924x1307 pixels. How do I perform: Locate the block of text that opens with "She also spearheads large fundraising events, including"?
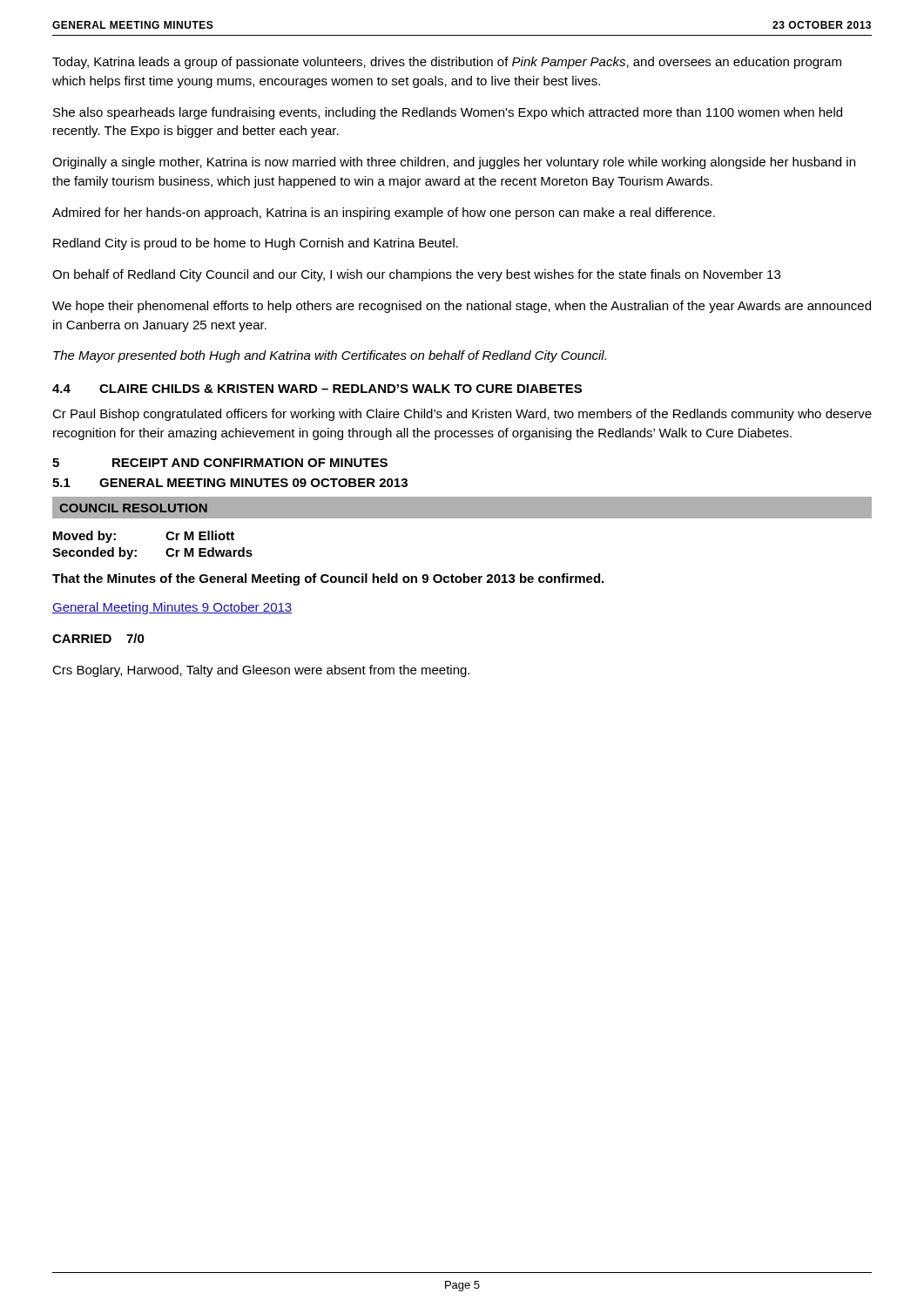[x=462, y=121]
